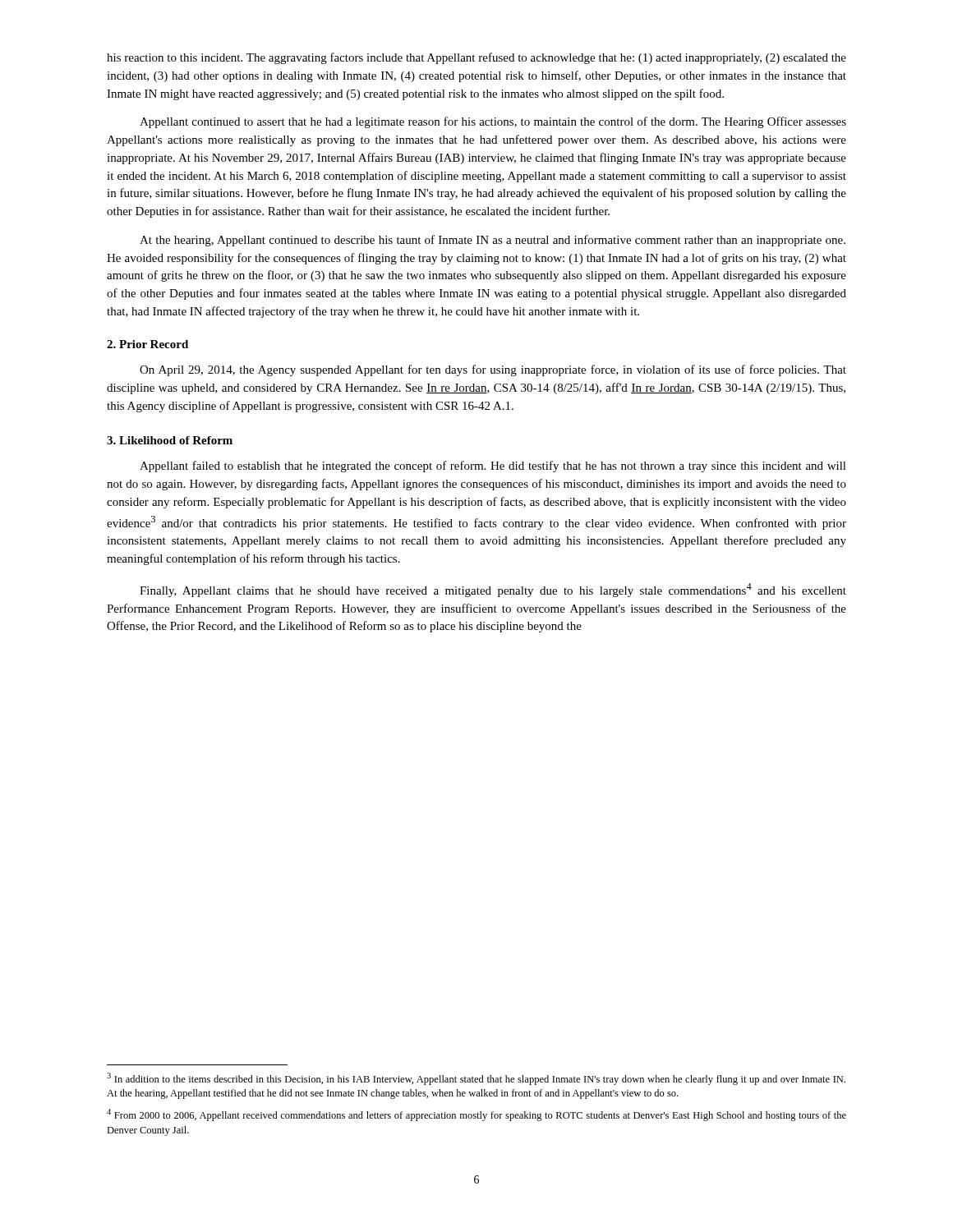Find the text starting "At the hearing, Appellant continued to describe"
The height and width of the screenshot is (1232, 953).
tap(476, 276)
